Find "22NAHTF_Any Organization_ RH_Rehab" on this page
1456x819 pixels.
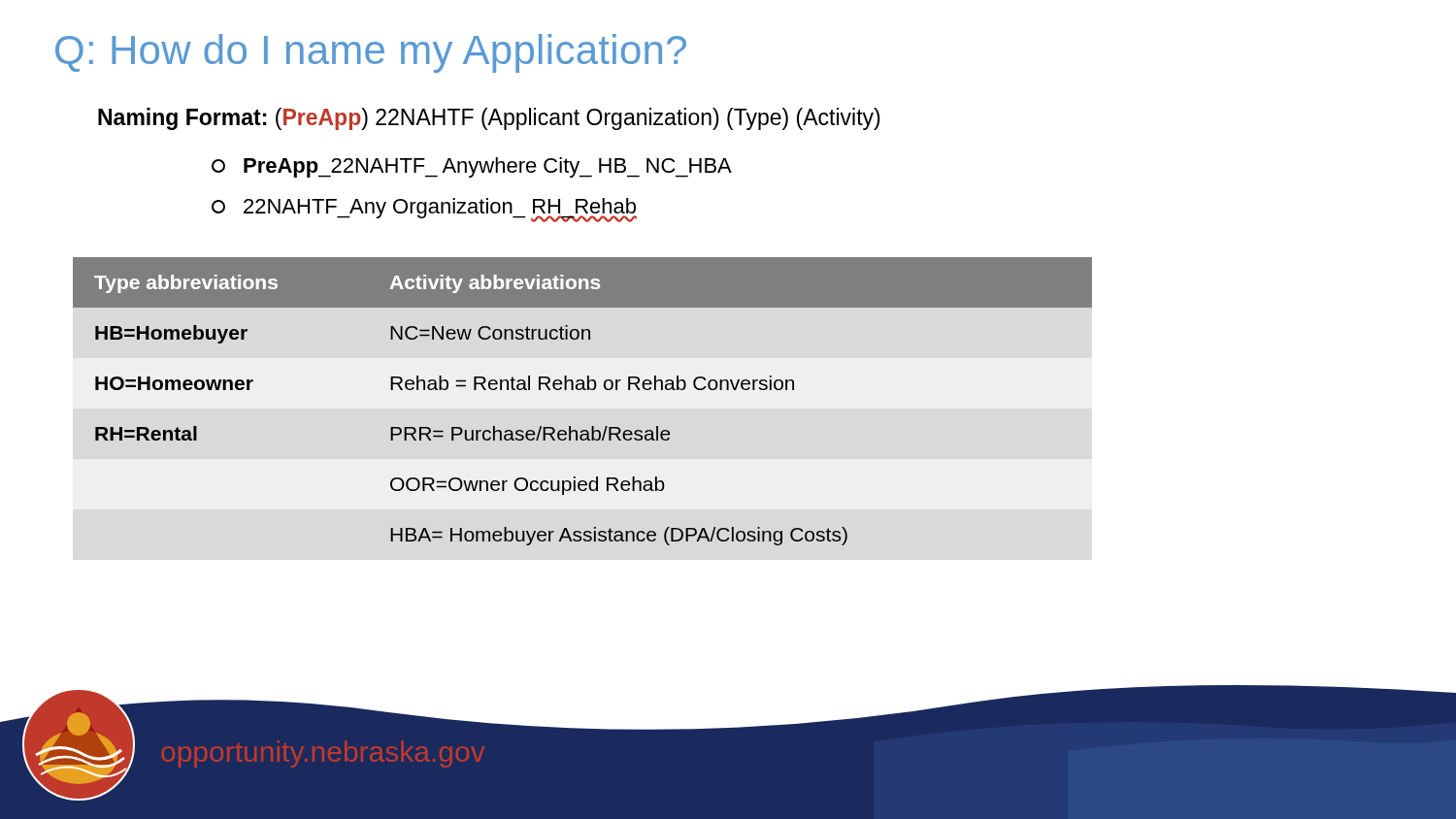[x=424, y=207]
